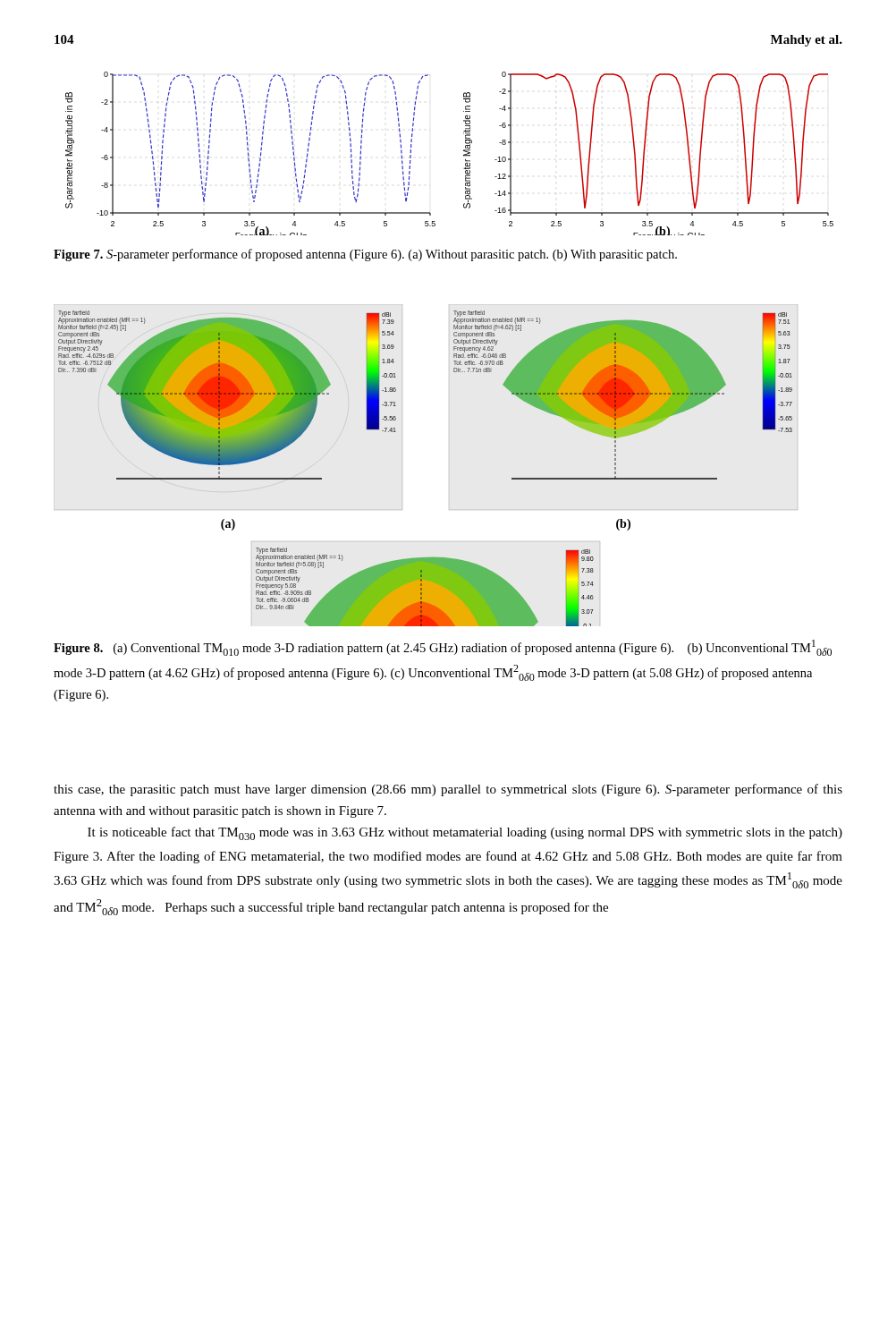The height and width of the screenshot is (1342, 896).
Task: Locate the region starting "this case, the parasitic patch must have larger"
Action: pos(448,849)
